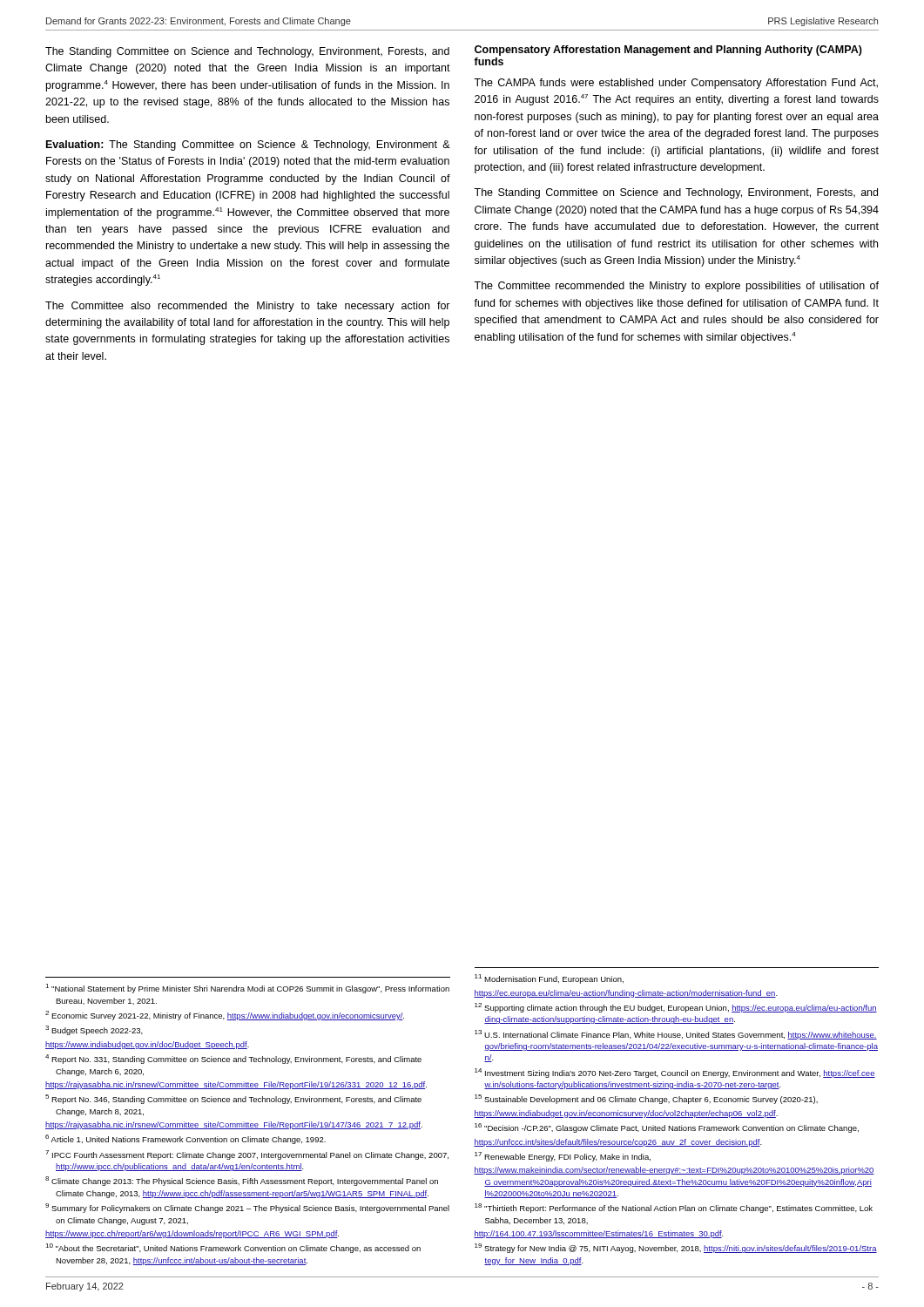Select the block starting "Evaluation: The Standing Committee on Science &"

248,212
